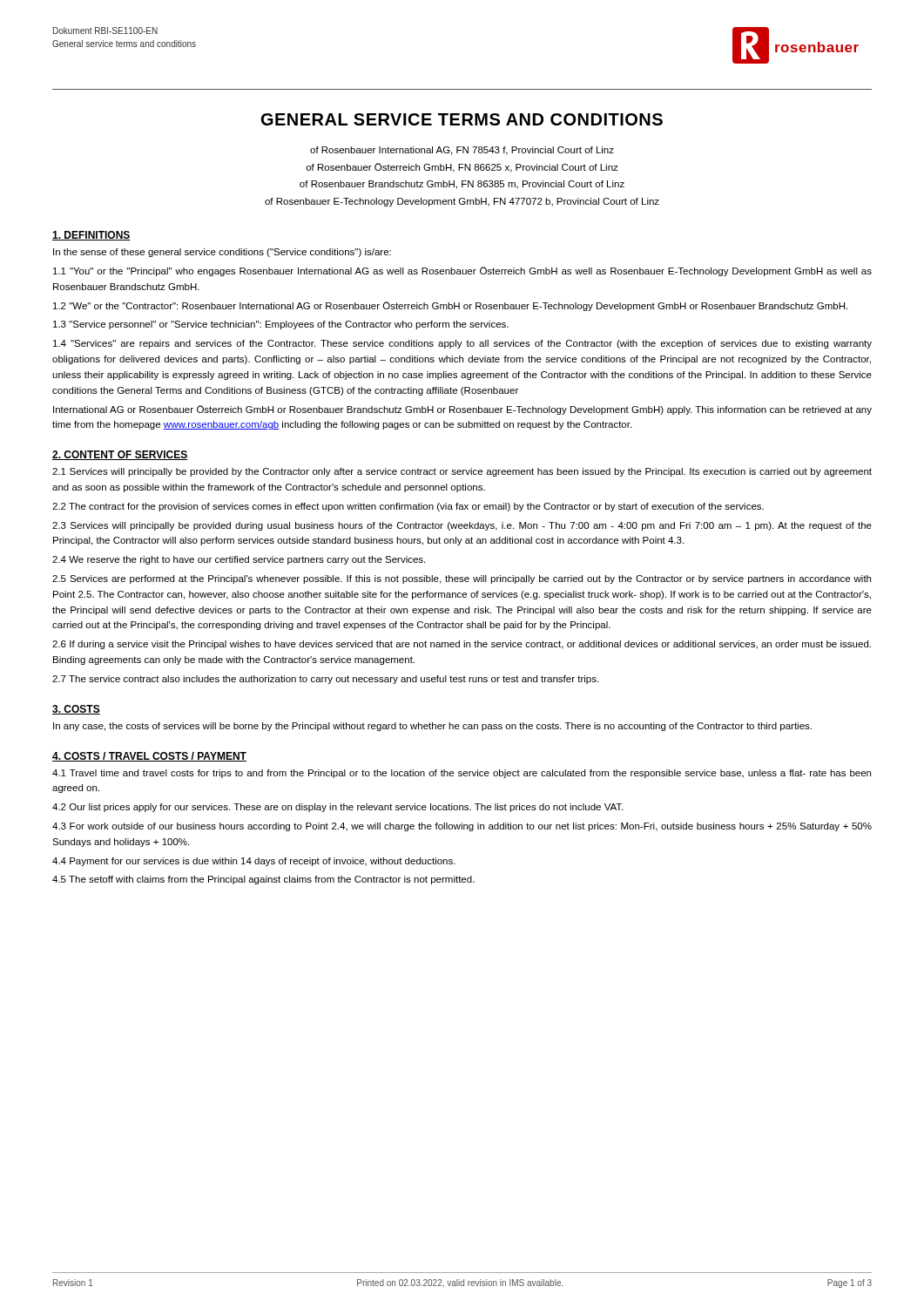Viewport: 924px width, 1307px height.
Task: Click the logo
Action: [802, 48]
